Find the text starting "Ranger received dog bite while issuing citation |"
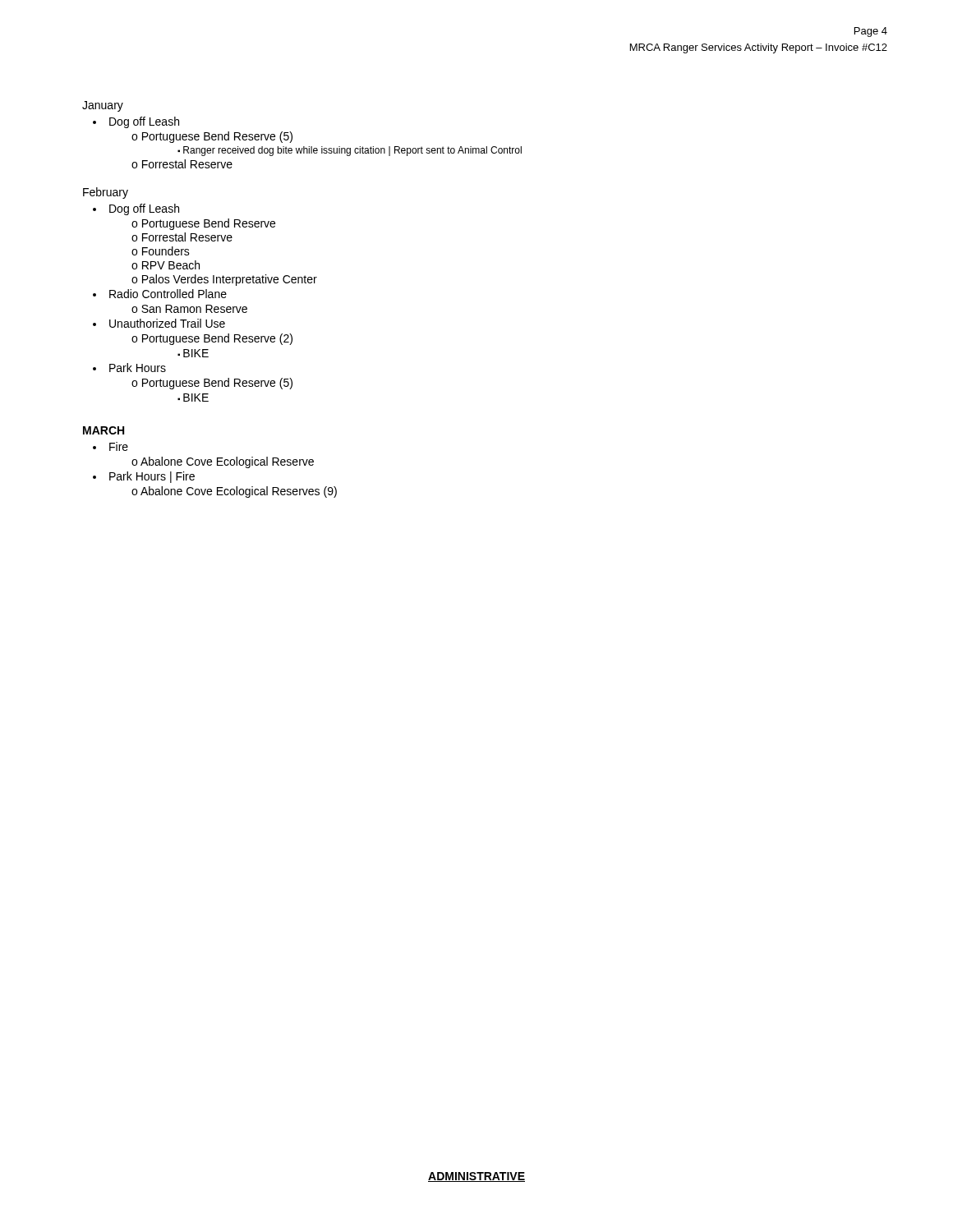Screen dimensions: 1232x953 [x=352, y=150]
